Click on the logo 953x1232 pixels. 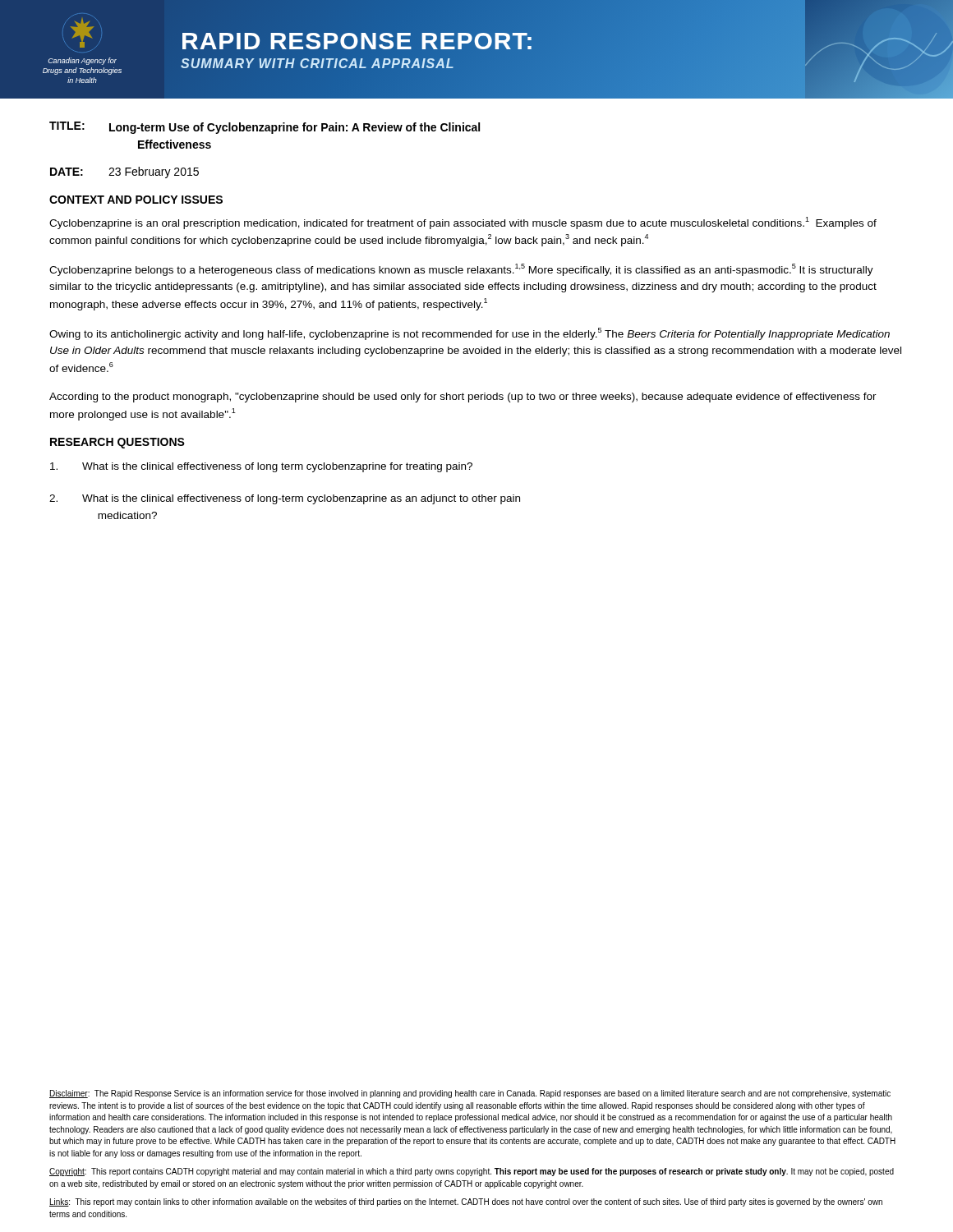tap(476, 49)
